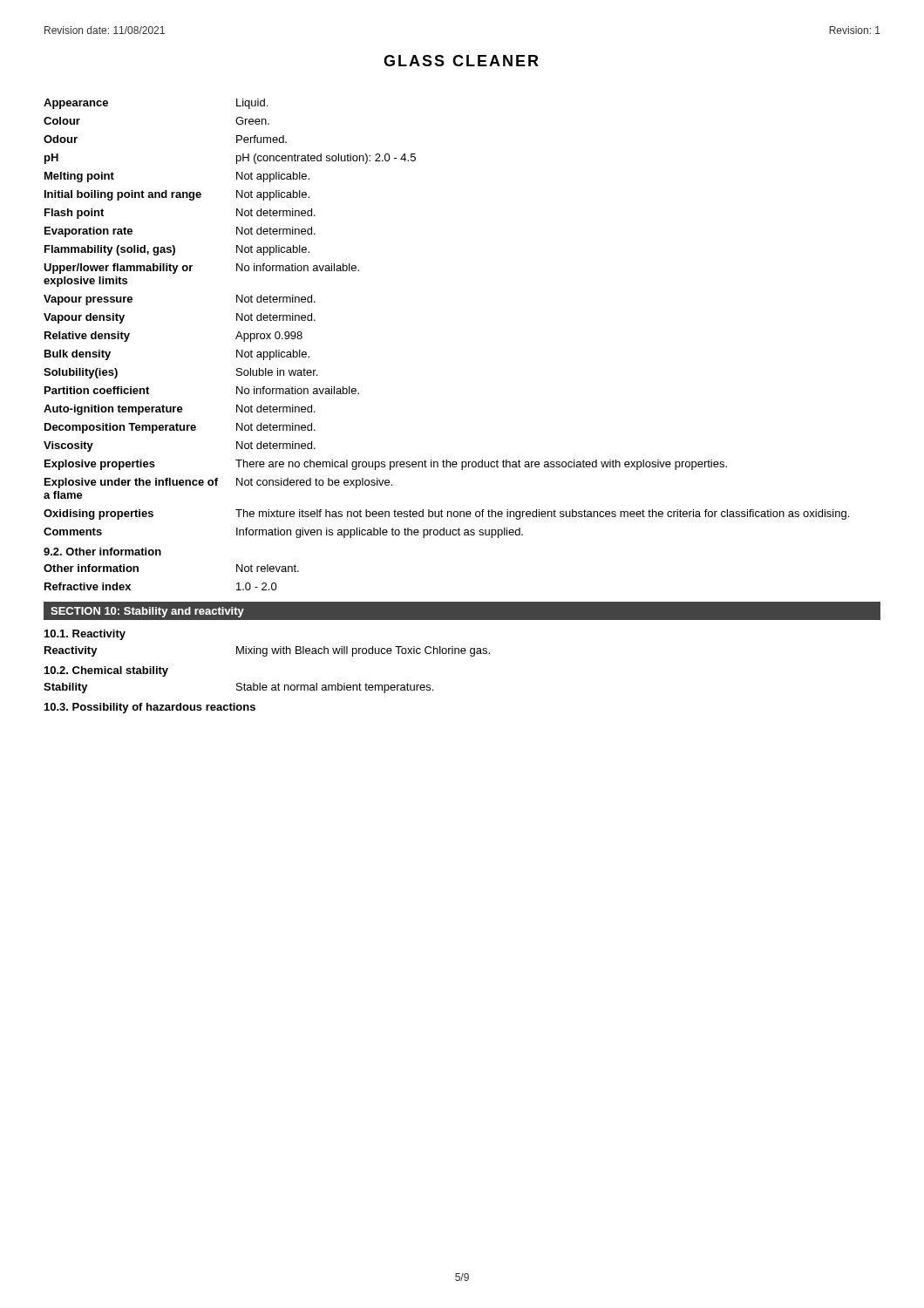The height and width of the screenshot is (1308, 924).
Task: Locate the text "Other information Not relevant."
Action: coord(92,568)
